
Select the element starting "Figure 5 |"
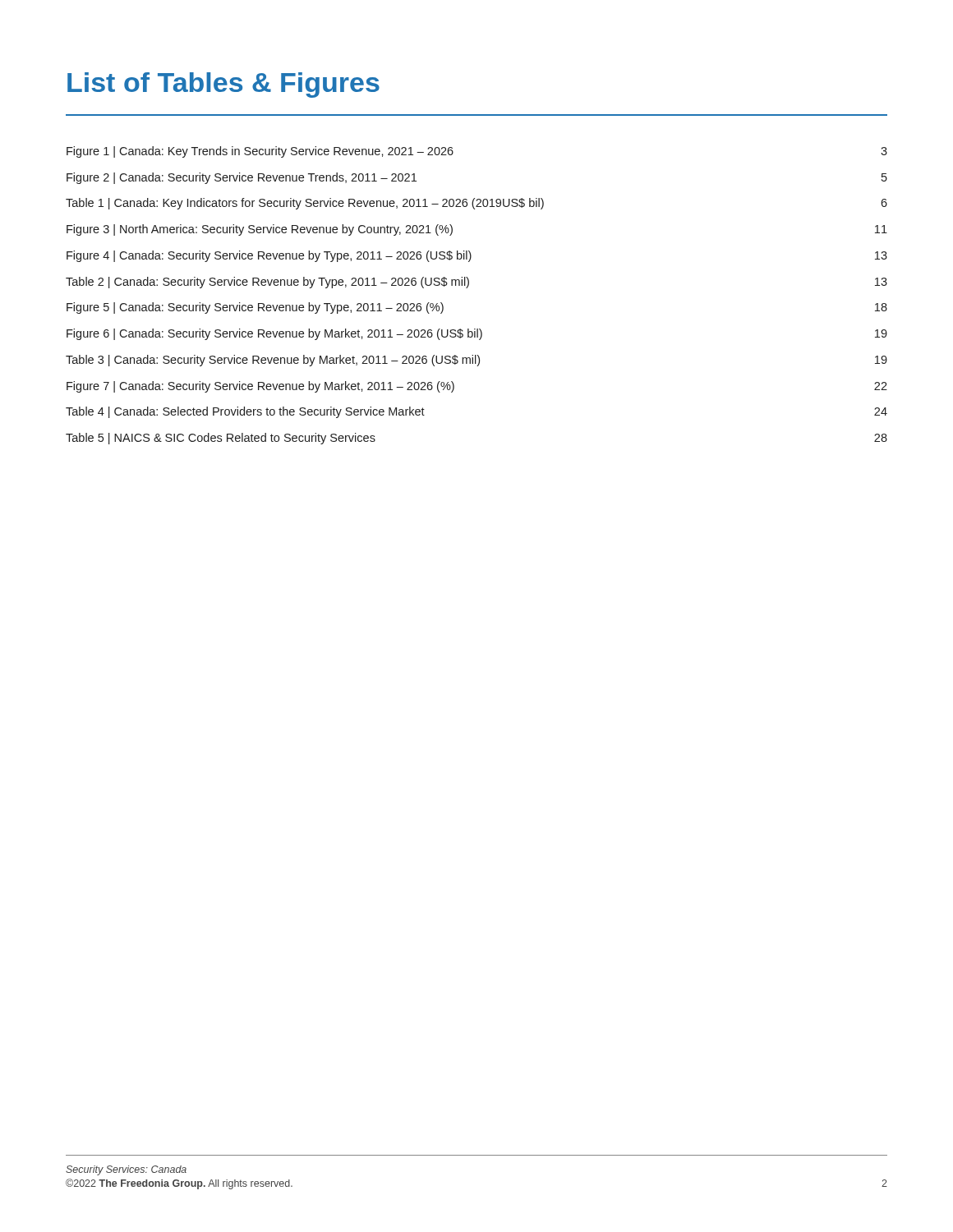click(x=250, y=308)
